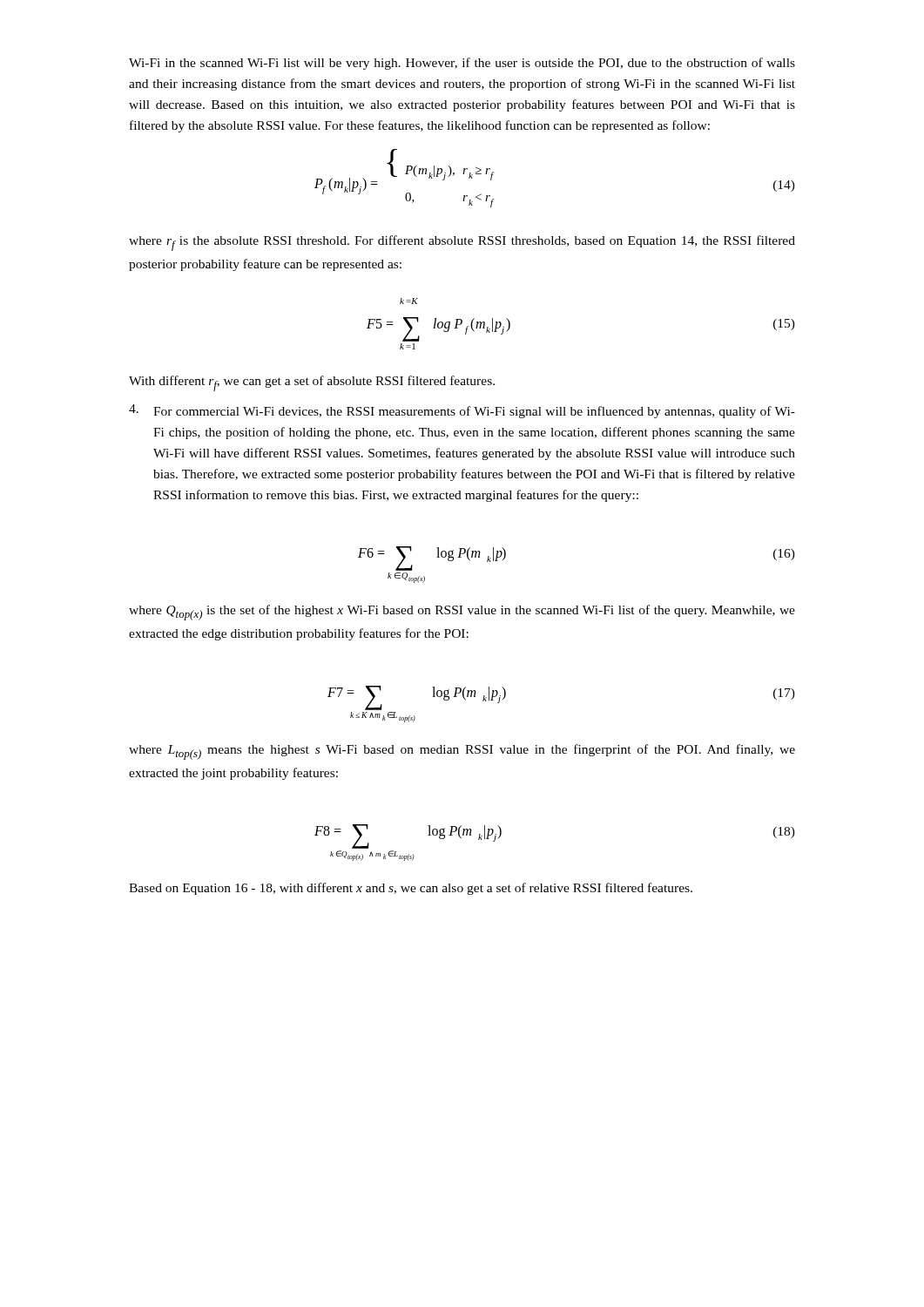Find the passage starting "F 5 = ∑"
924x1307 pixels.
pyautogui.click(x=409, y=301)
